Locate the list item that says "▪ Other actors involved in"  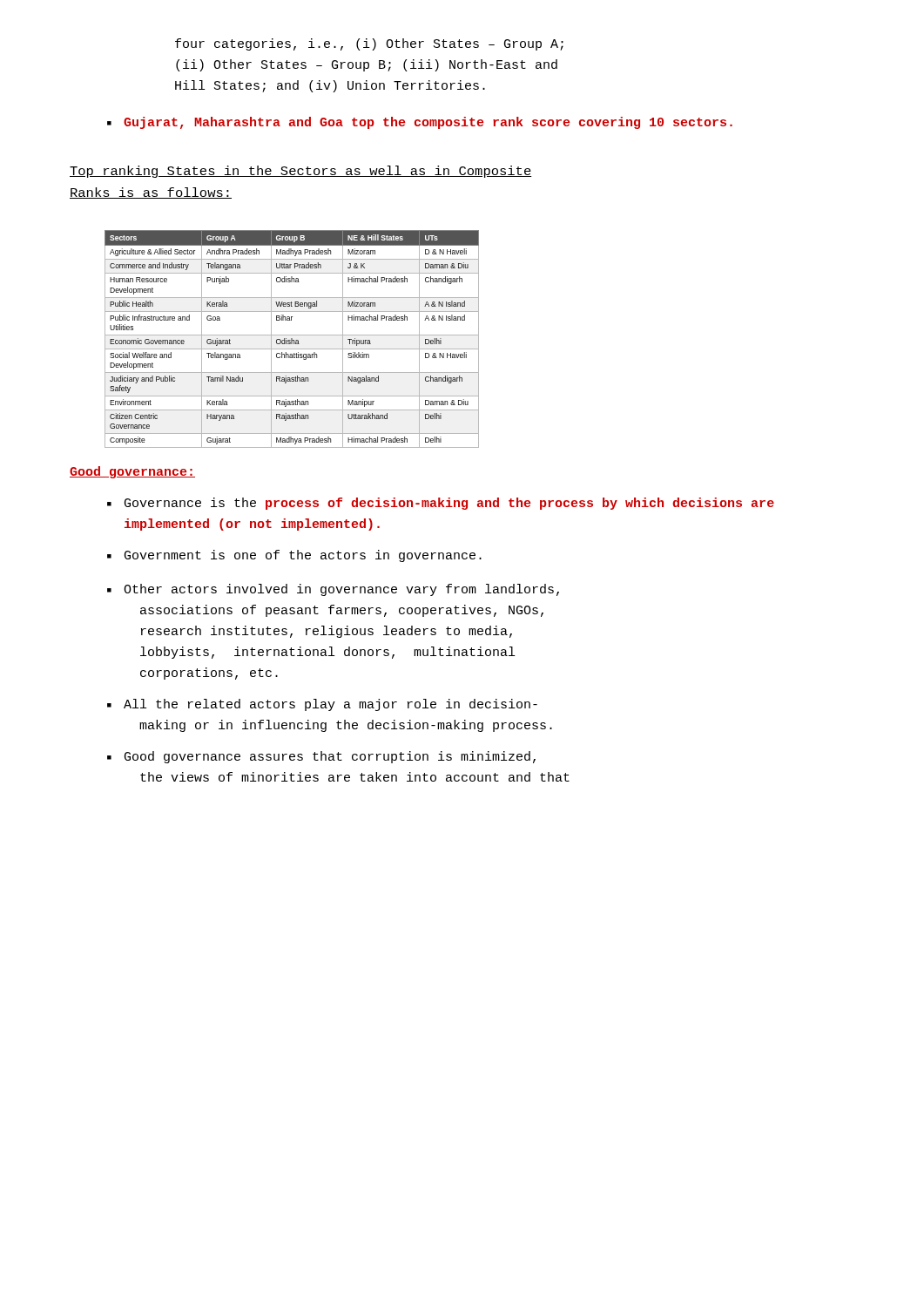479,633
